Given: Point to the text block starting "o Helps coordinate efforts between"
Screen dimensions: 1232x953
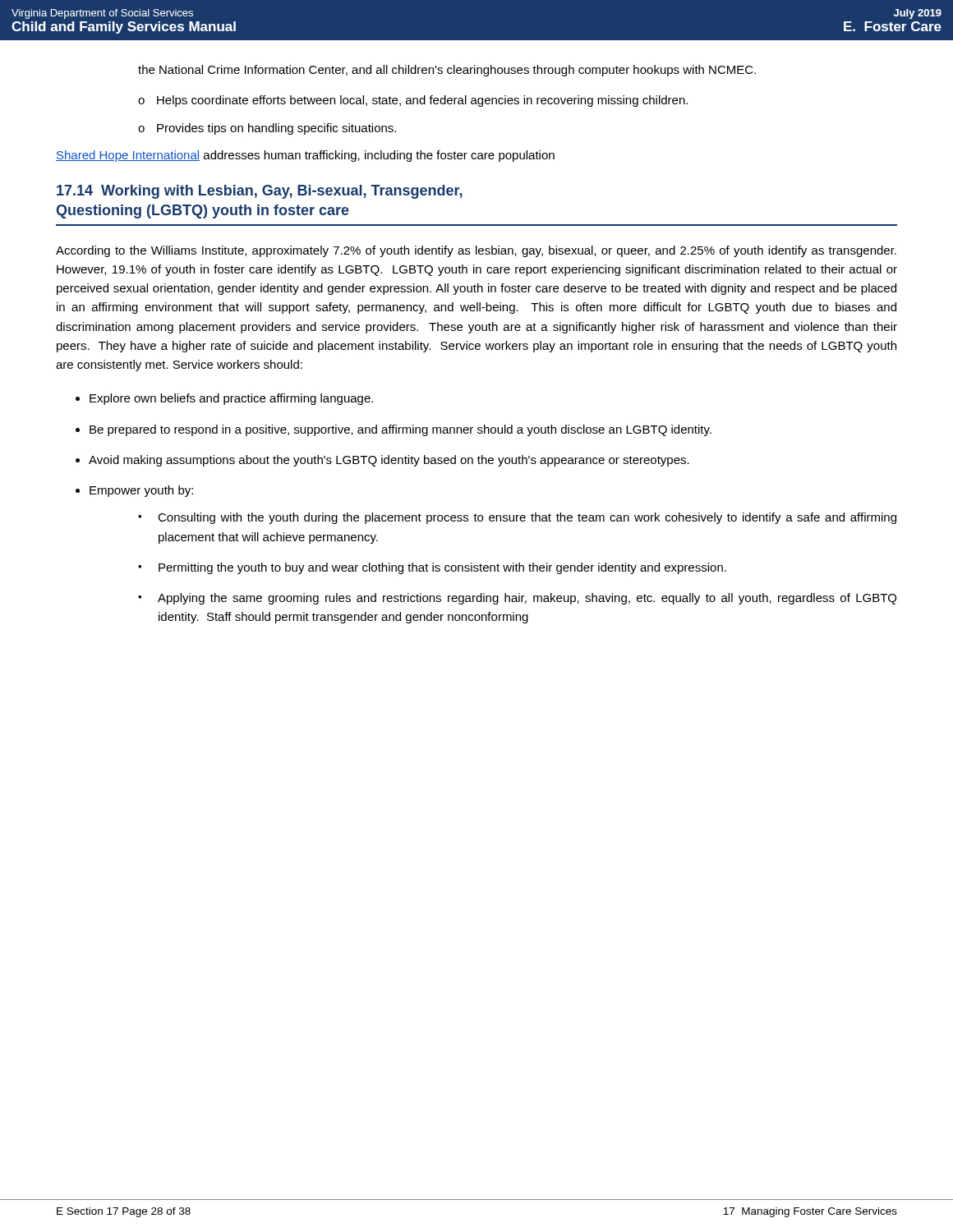Looking at the screenshot, I should (413, 100).
